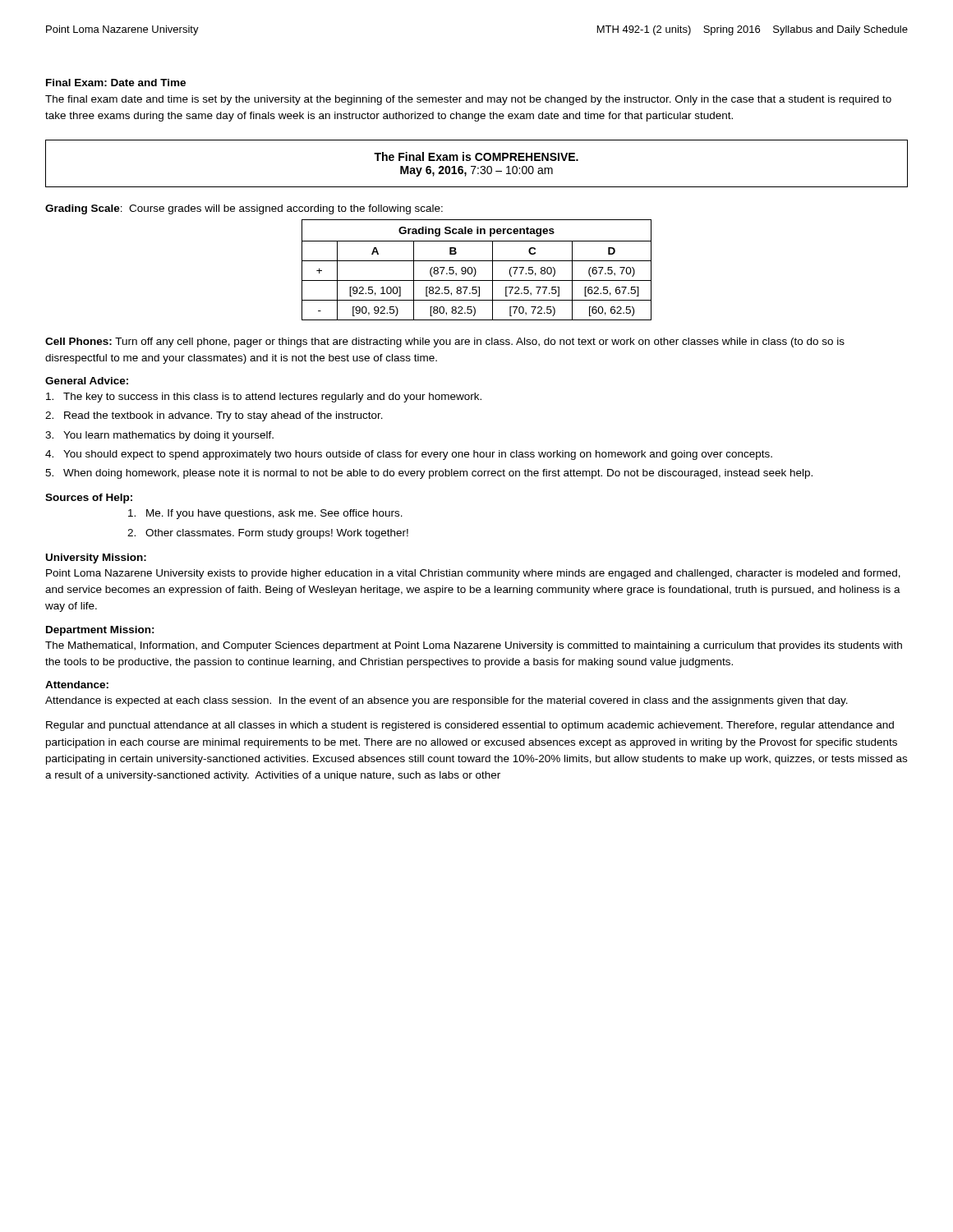This screenshot has width=953, height=1232.
Task: Locate the section header with the text "General Advice:"
Action: point(87,381)
